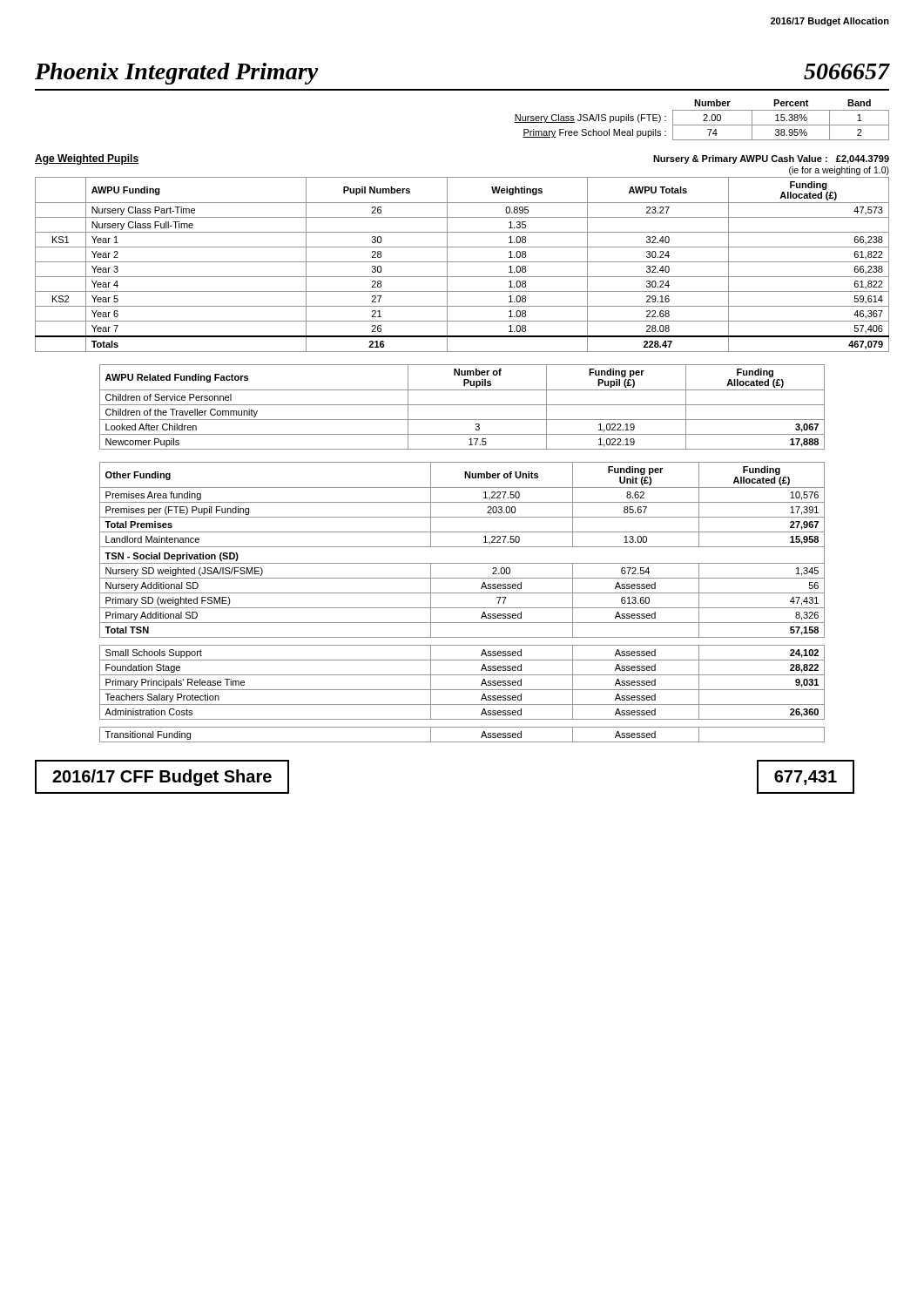924x1307 pixels.
Task: Find the table that mentions "Looked After Children"
Action: pyautogui.click(x=462, y=407)
